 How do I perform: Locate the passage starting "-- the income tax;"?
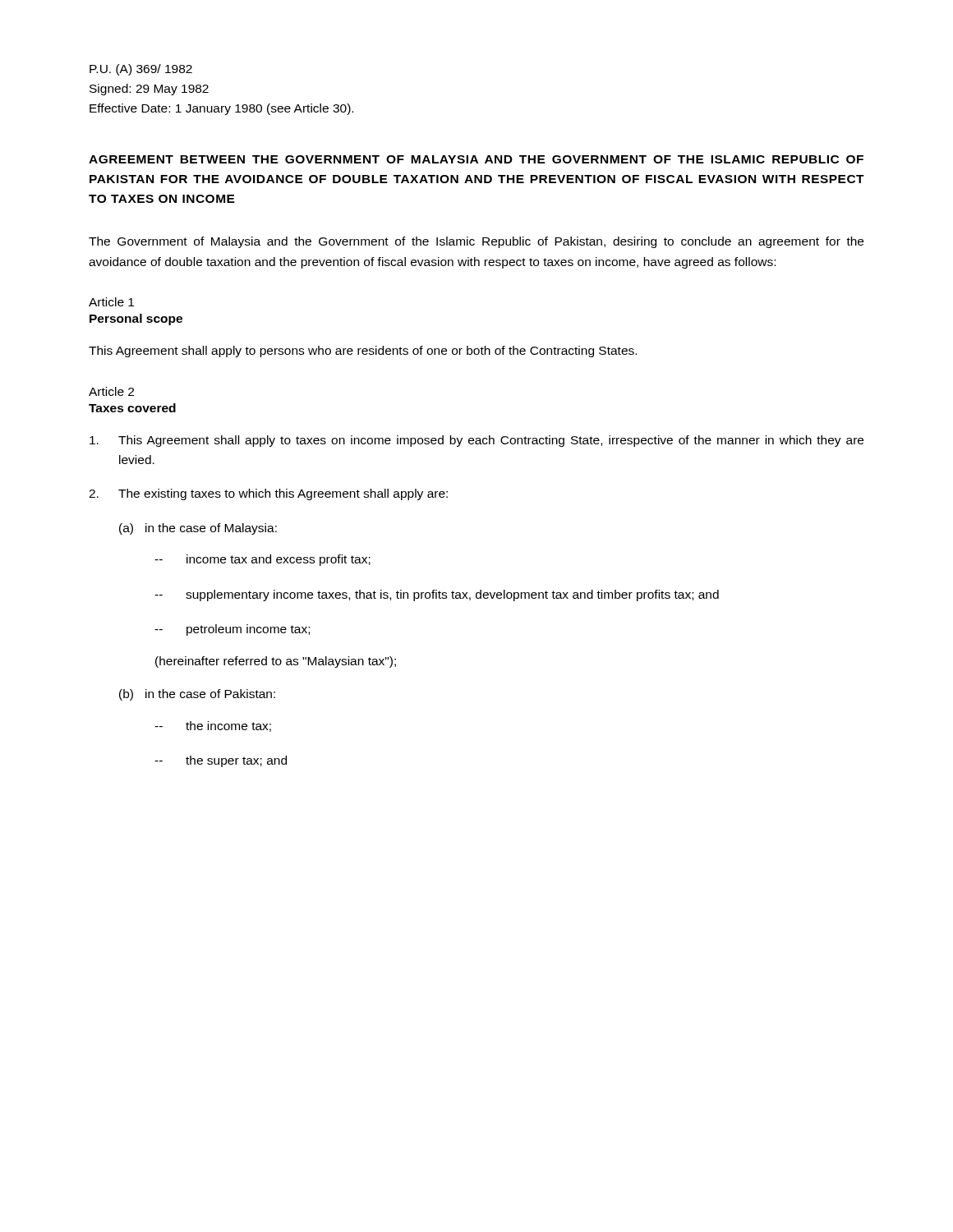213,726
